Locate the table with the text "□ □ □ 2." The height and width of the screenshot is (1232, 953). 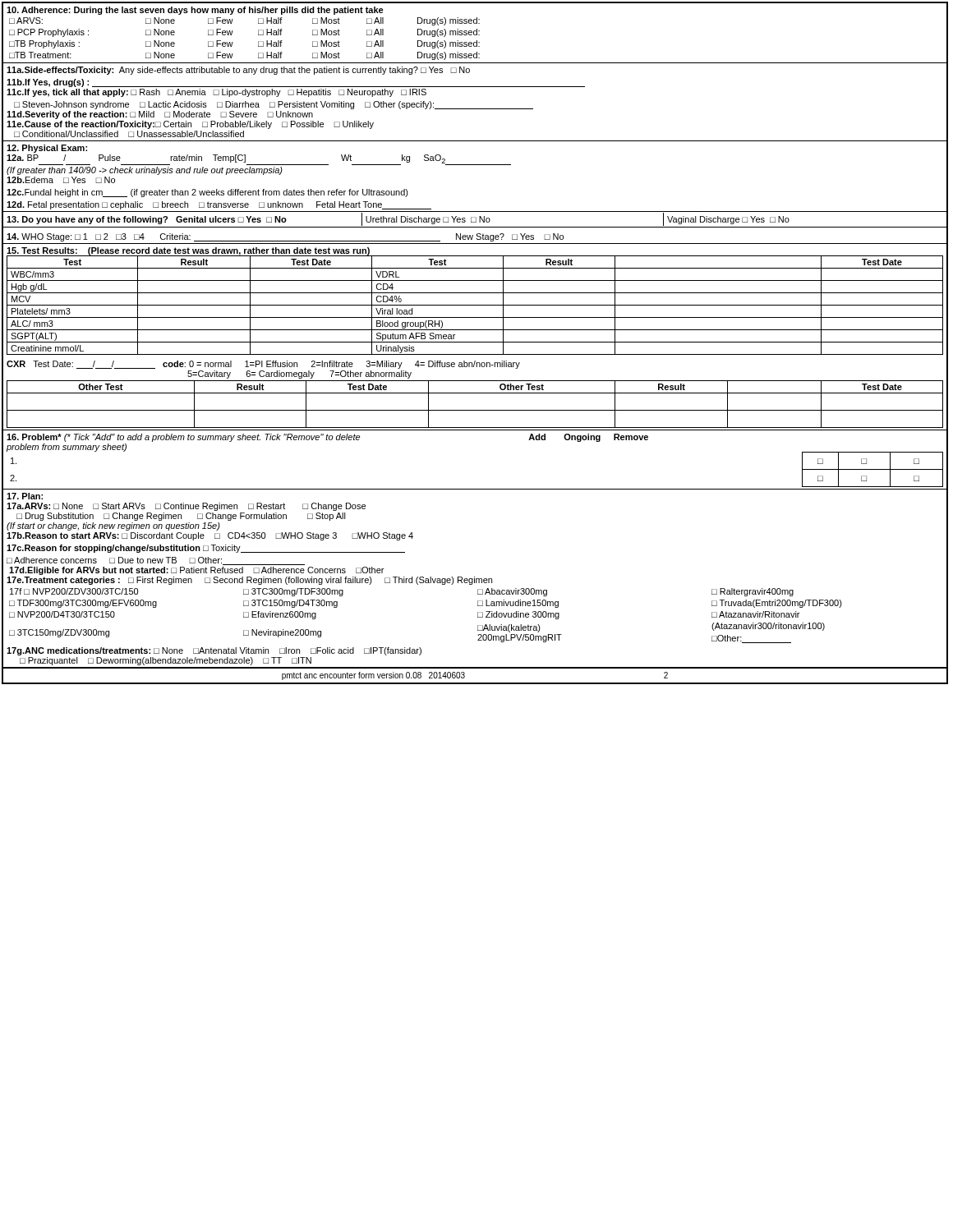point(475,470)
